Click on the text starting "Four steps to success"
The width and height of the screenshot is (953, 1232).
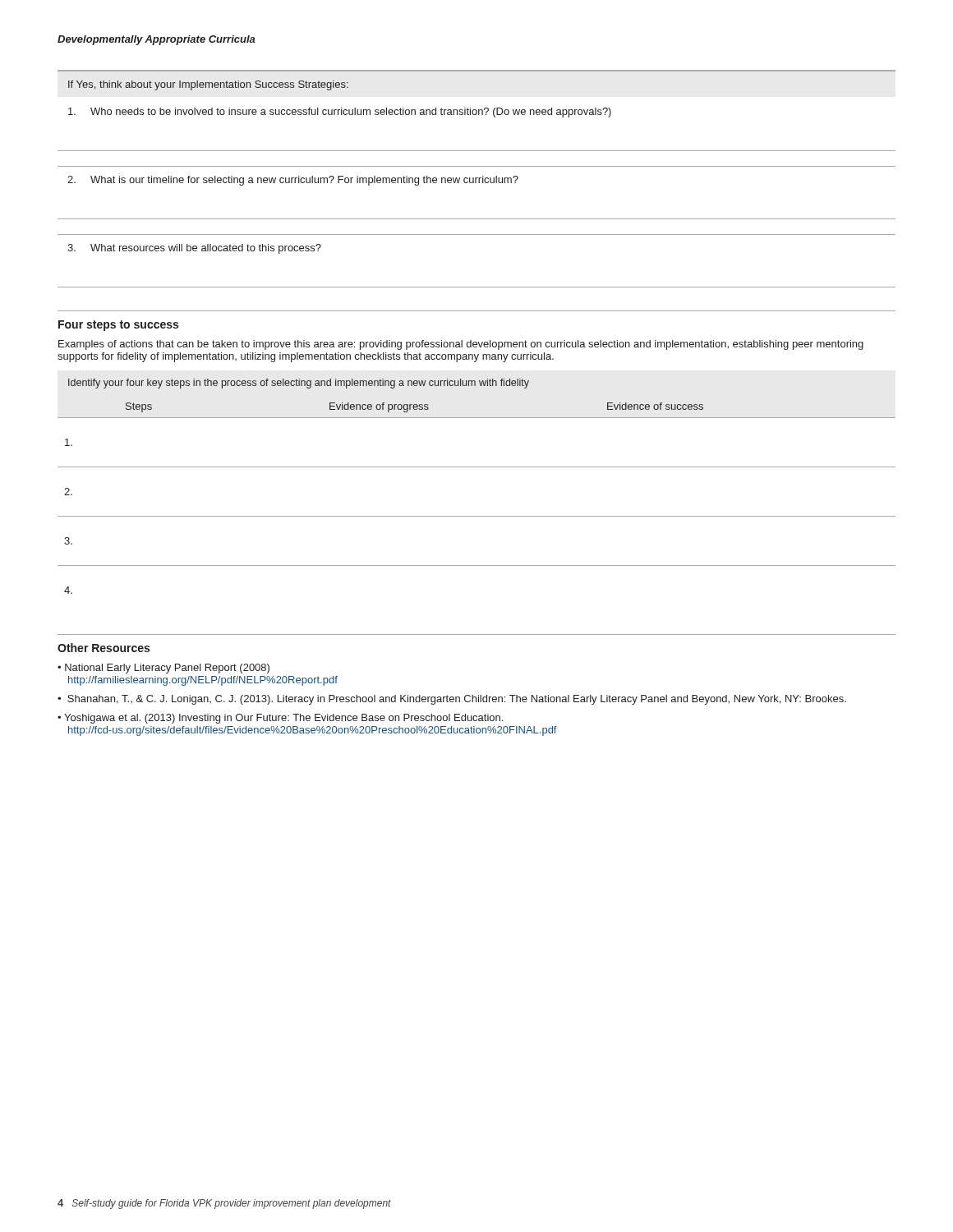pos(118,326)
